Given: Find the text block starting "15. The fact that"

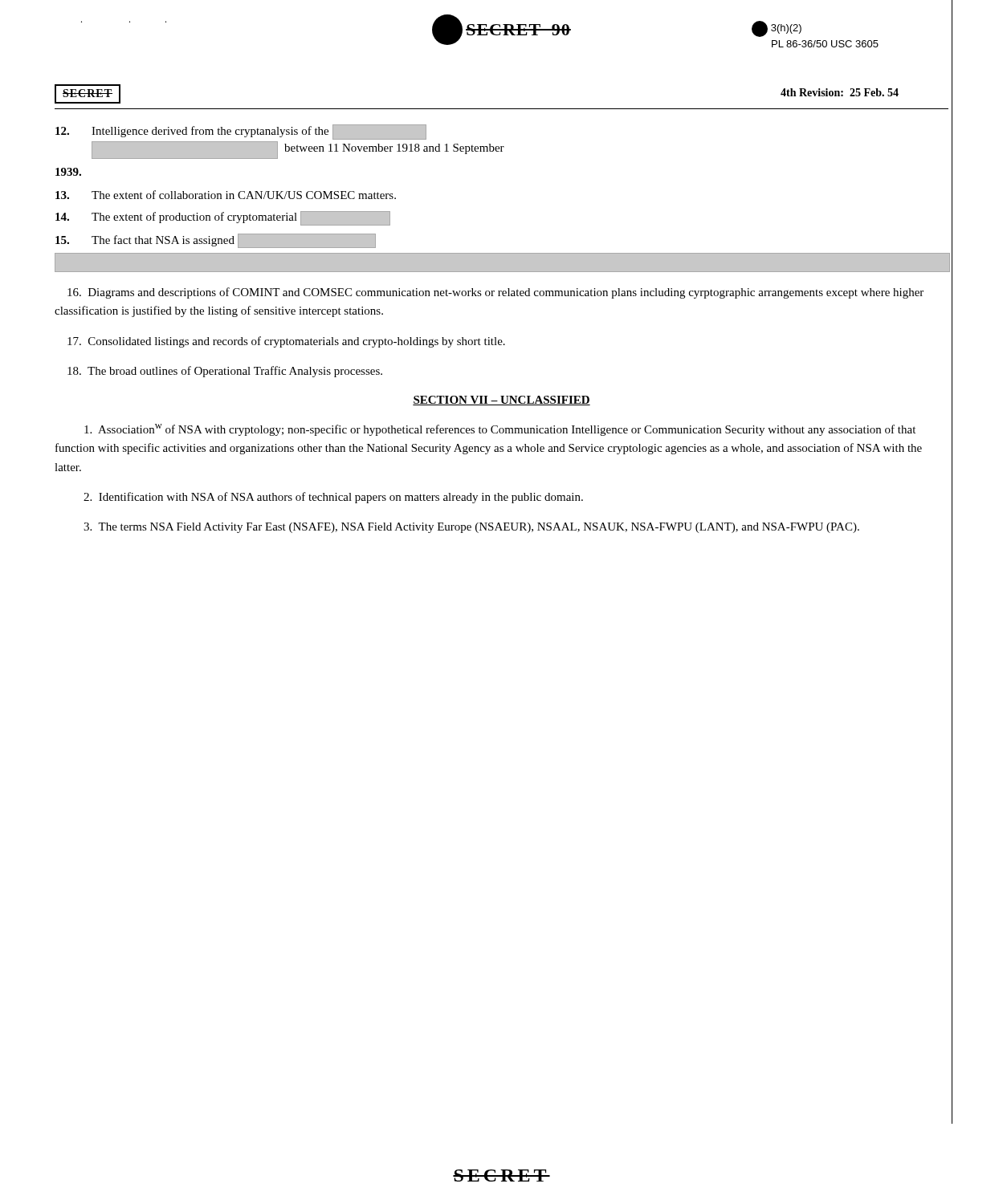Looking at the screenshot, I should click(x=215, y=241).
